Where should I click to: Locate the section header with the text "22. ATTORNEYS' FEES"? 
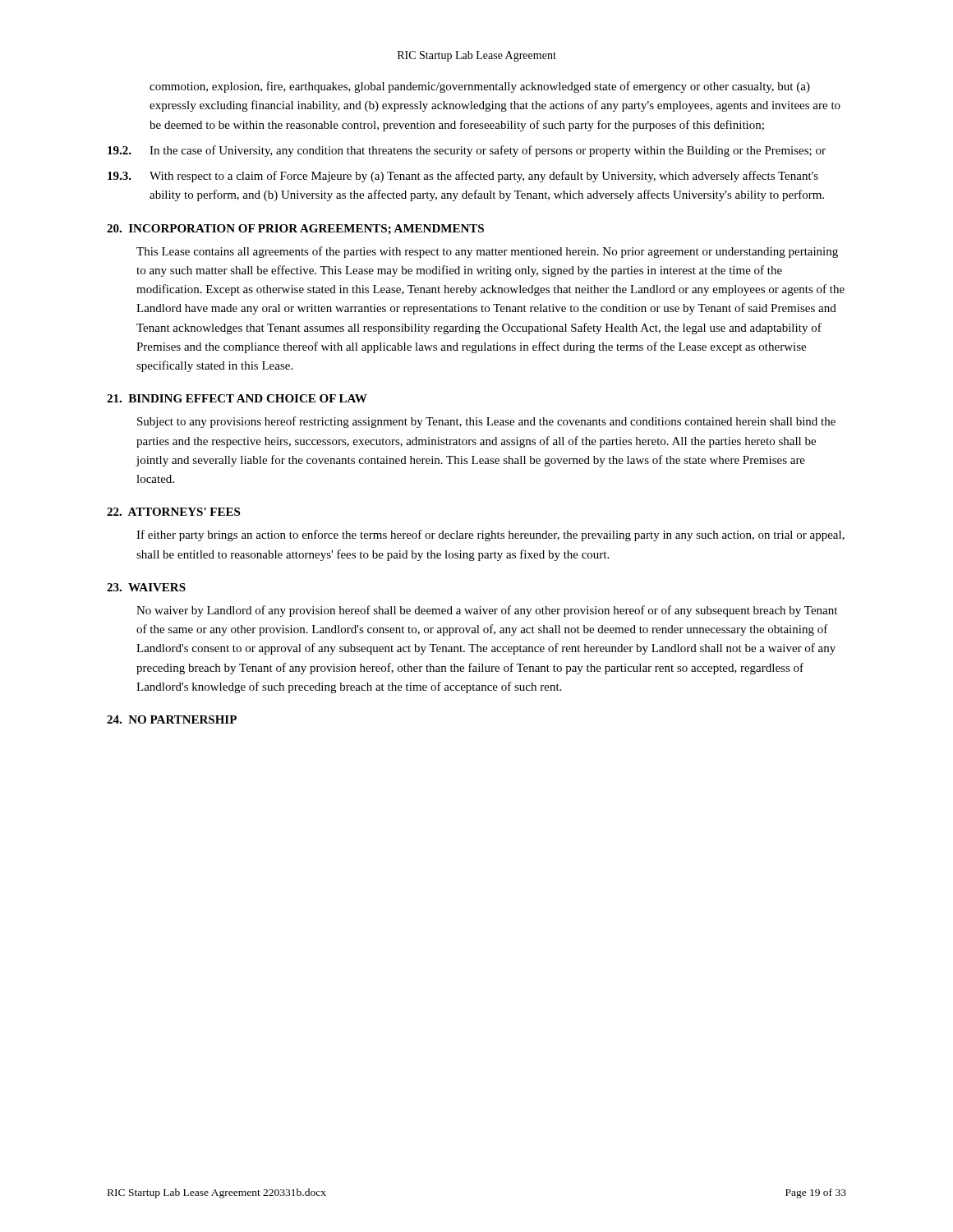coord(174,512)
